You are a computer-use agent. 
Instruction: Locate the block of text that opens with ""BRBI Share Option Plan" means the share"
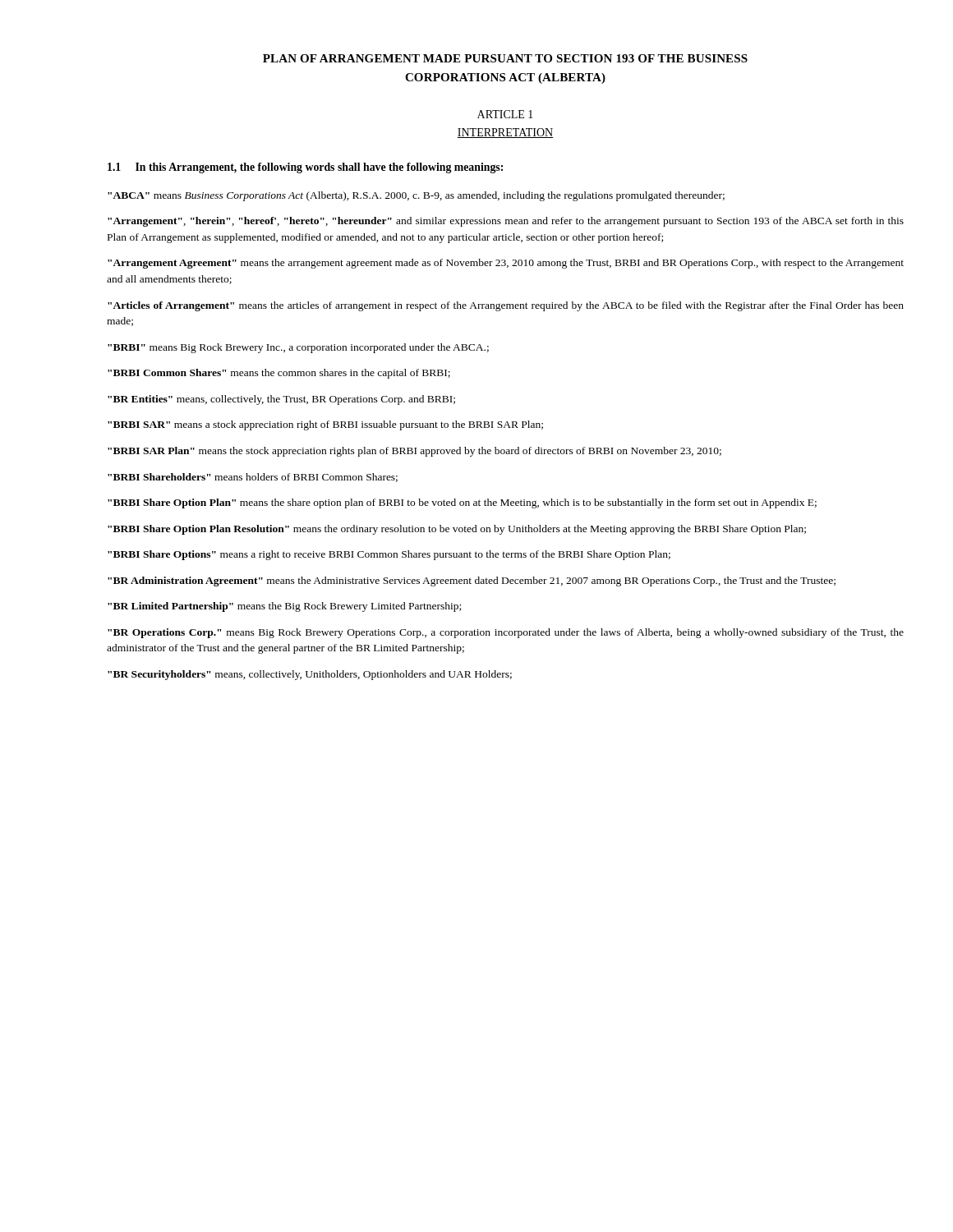(462, 502)
